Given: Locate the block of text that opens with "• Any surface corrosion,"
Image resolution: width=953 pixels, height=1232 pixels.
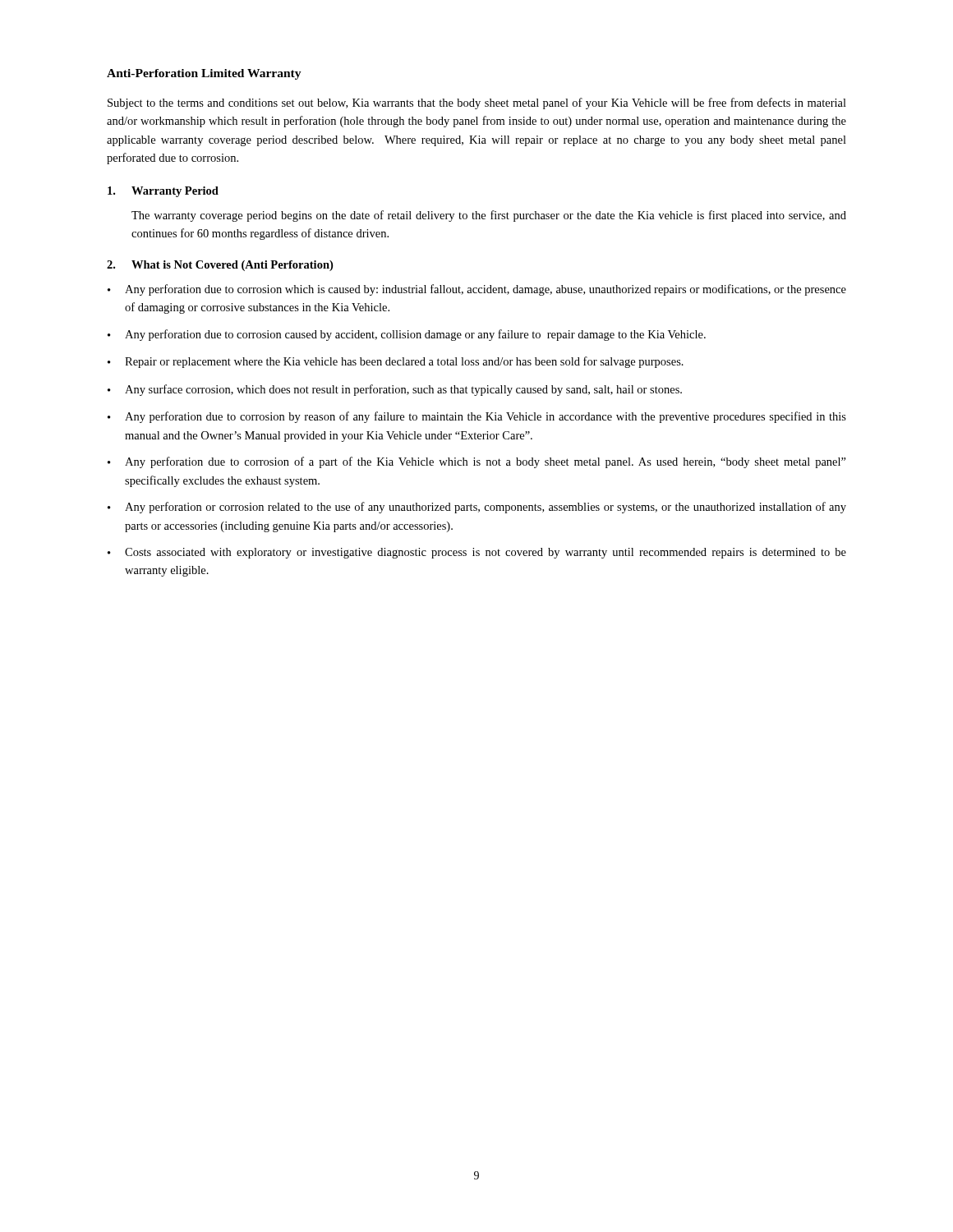Looking at the screenshot, I should [x=476, y=390].
